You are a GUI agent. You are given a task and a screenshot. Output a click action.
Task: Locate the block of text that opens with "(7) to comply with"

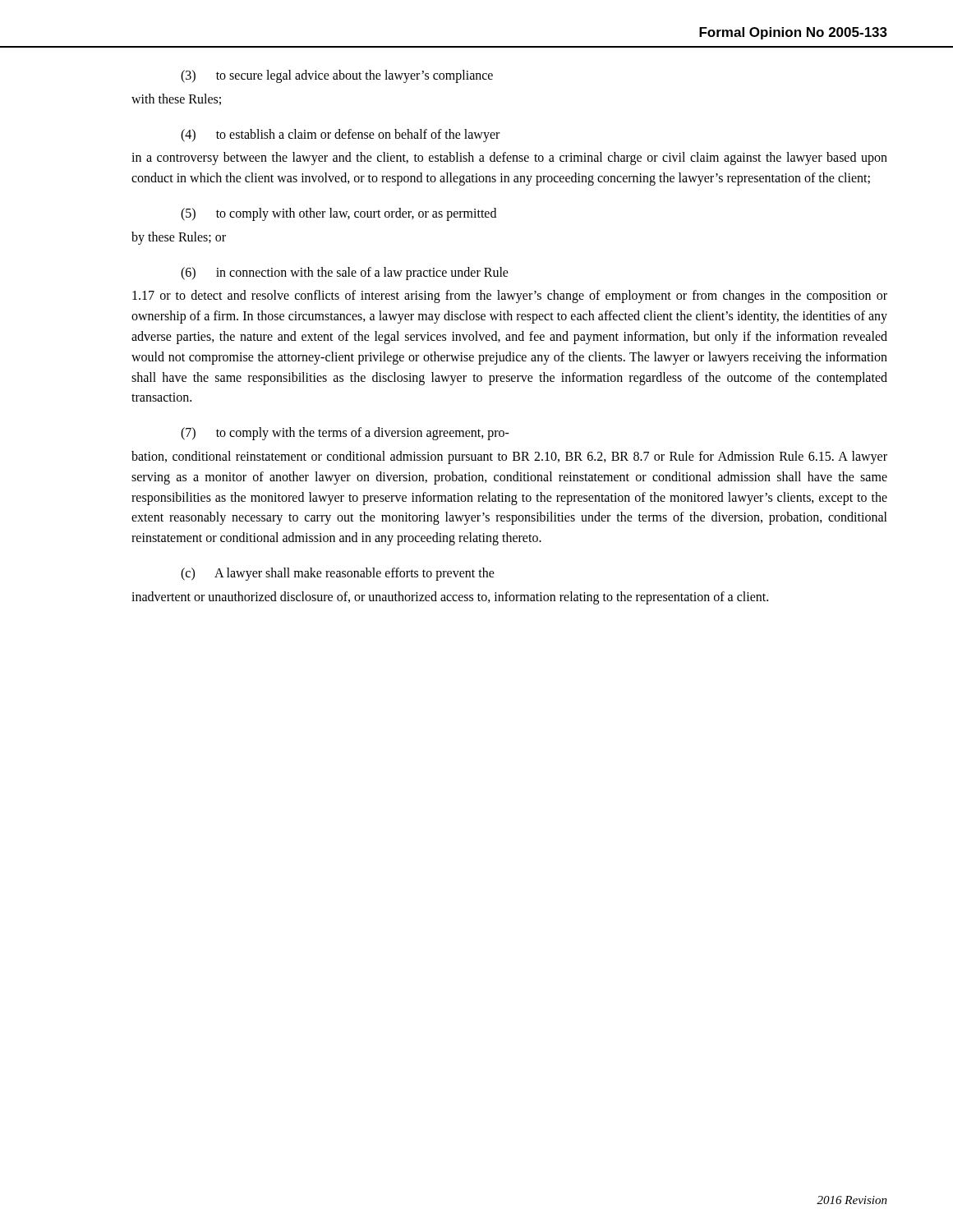[x=509, y=486]
